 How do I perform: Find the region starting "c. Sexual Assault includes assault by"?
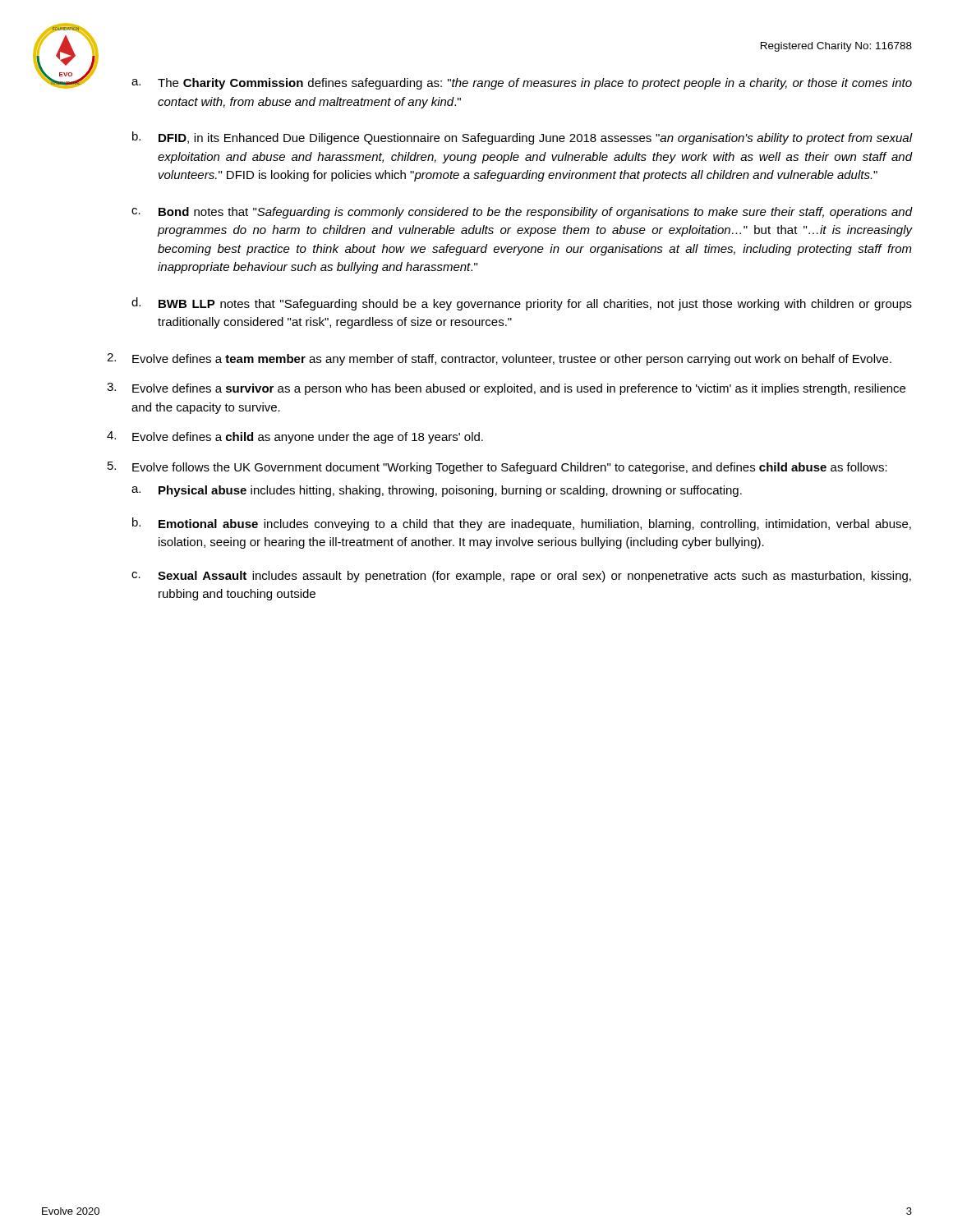pyautogui.click(x=522, y=585)
